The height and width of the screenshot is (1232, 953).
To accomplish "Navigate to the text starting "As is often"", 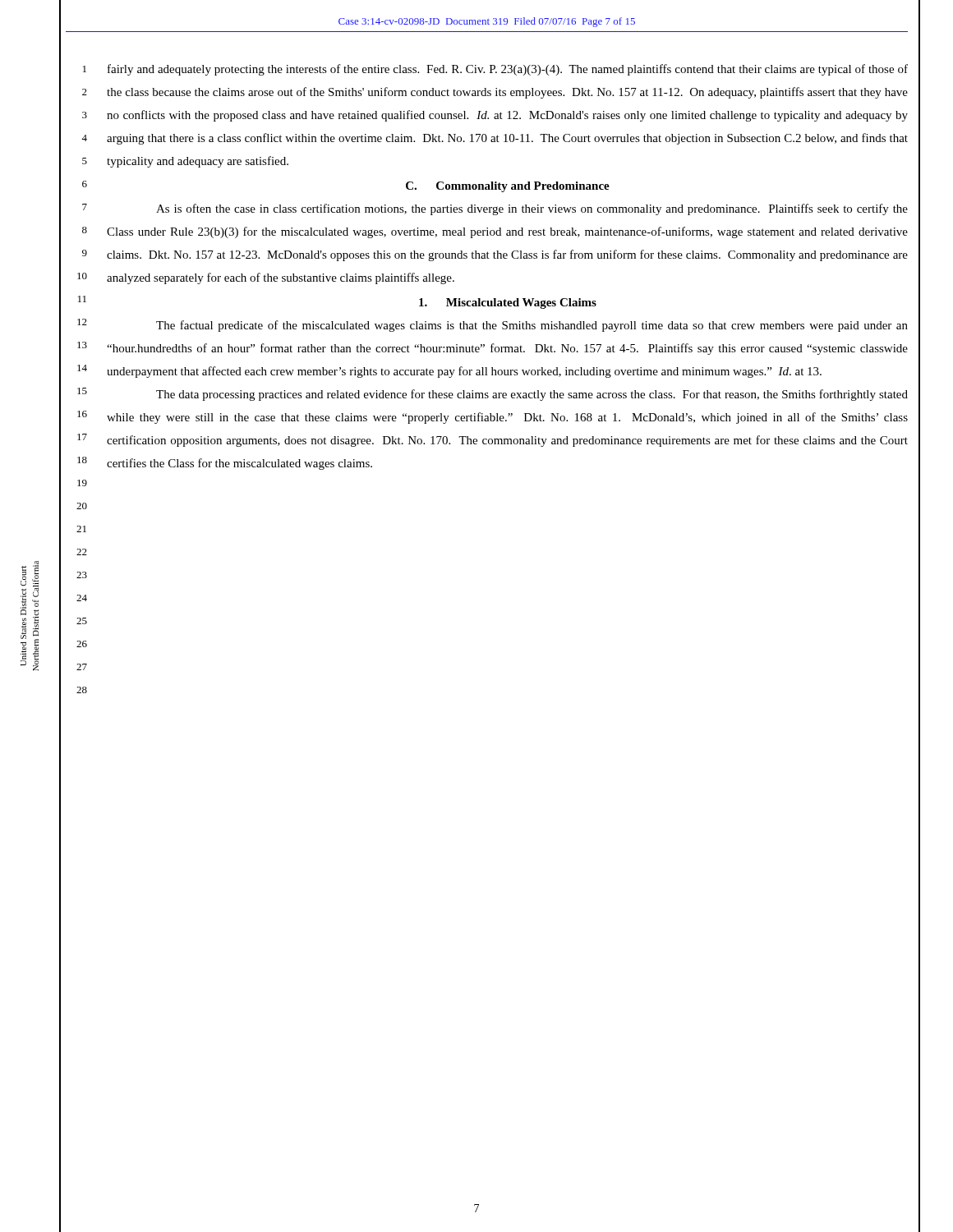I will click(507, 243).
